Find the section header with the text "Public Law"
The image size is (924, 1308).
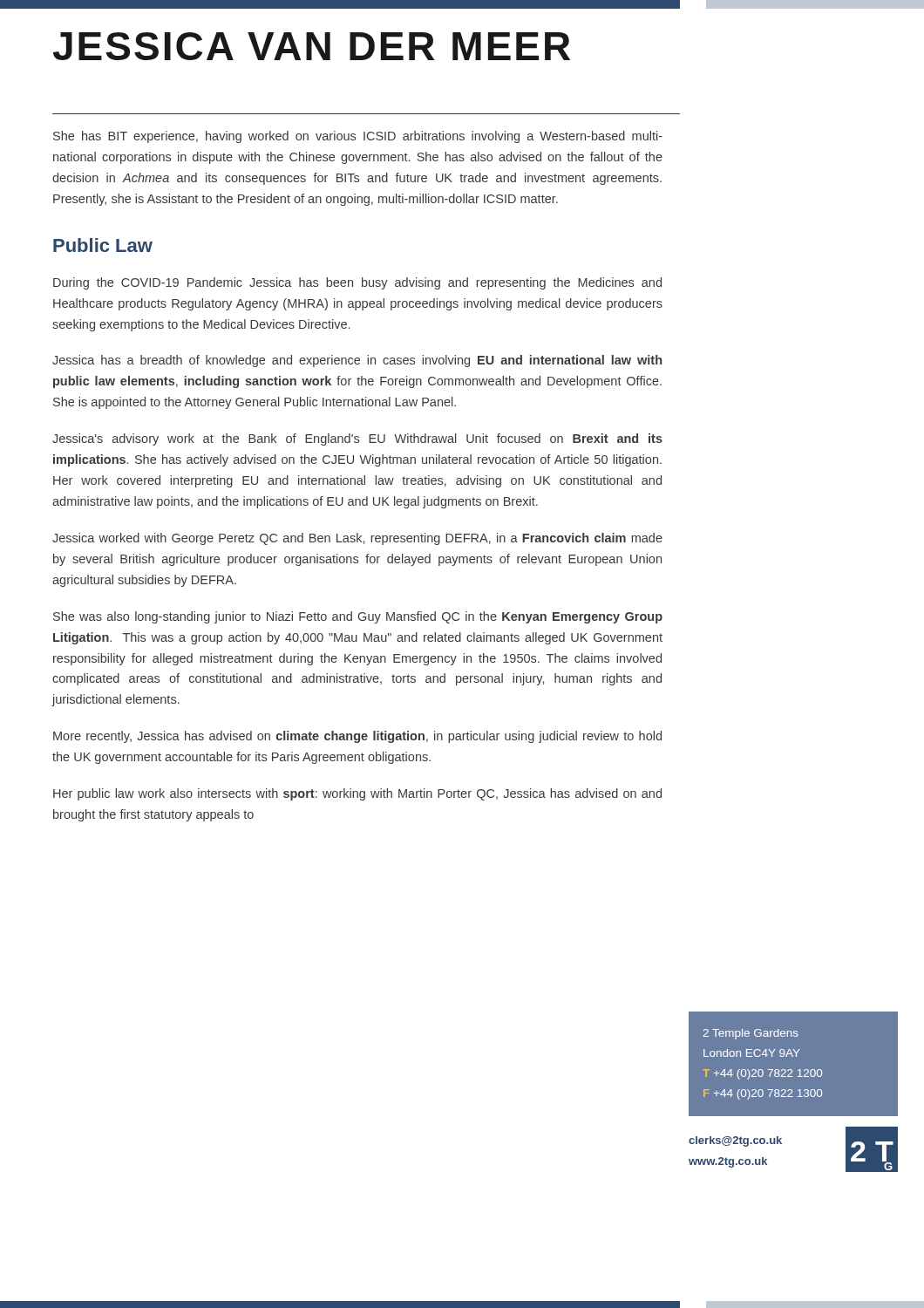[x=102, y=245]
